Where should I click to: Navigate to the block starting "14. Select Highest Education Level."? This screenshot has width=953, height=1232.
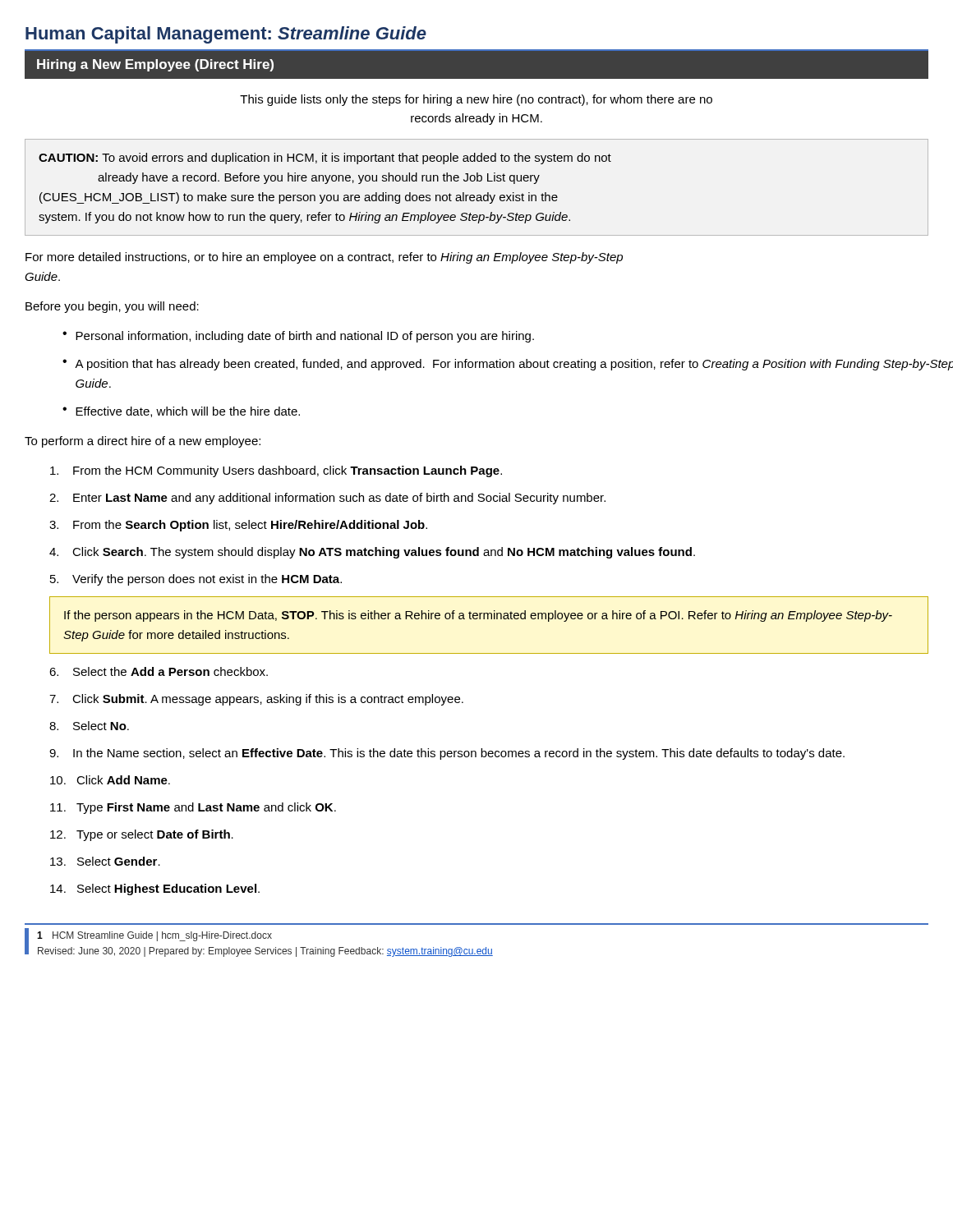coord(155,889)
